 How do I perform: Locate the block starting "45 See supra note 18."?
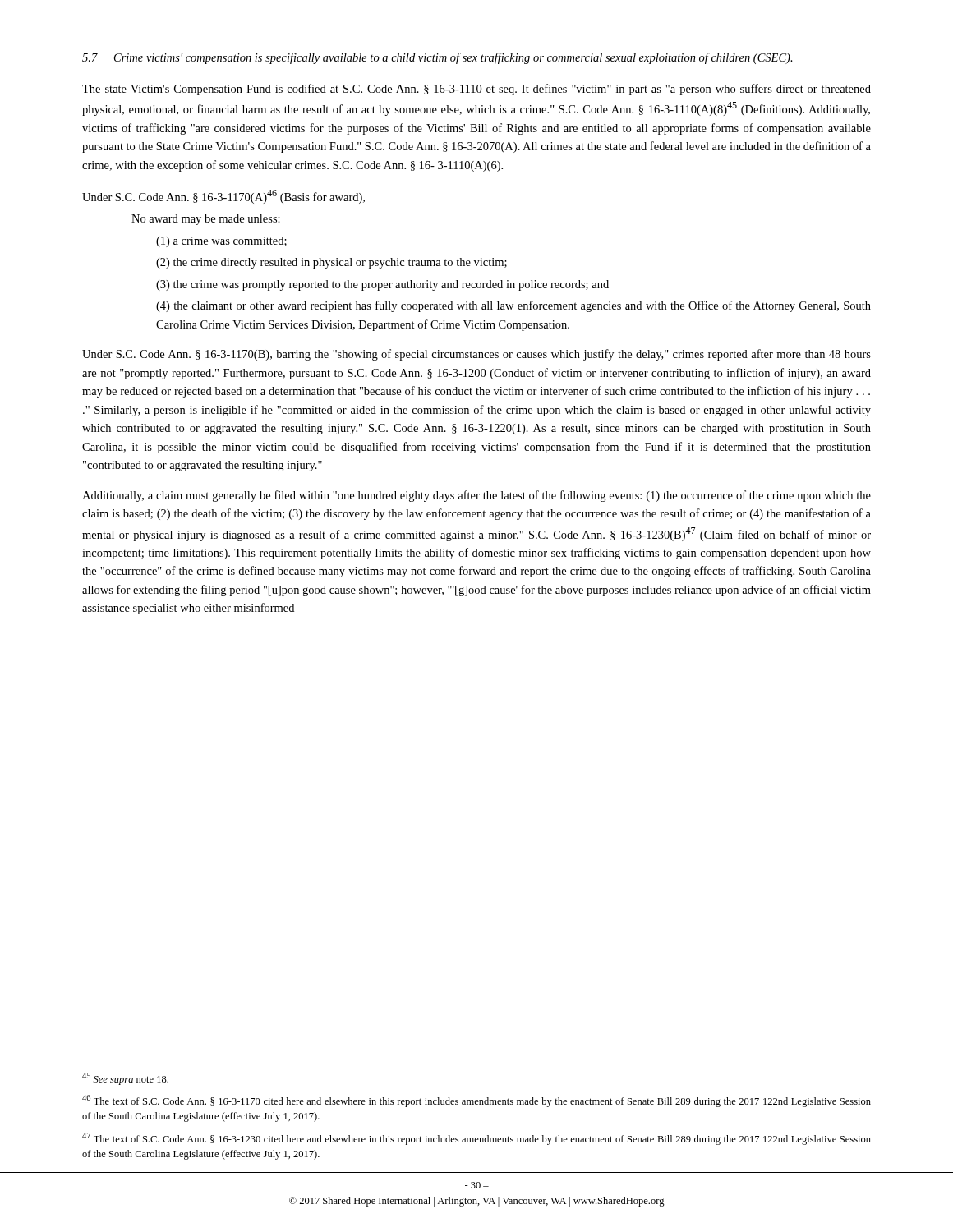(x=126, y=1078)
